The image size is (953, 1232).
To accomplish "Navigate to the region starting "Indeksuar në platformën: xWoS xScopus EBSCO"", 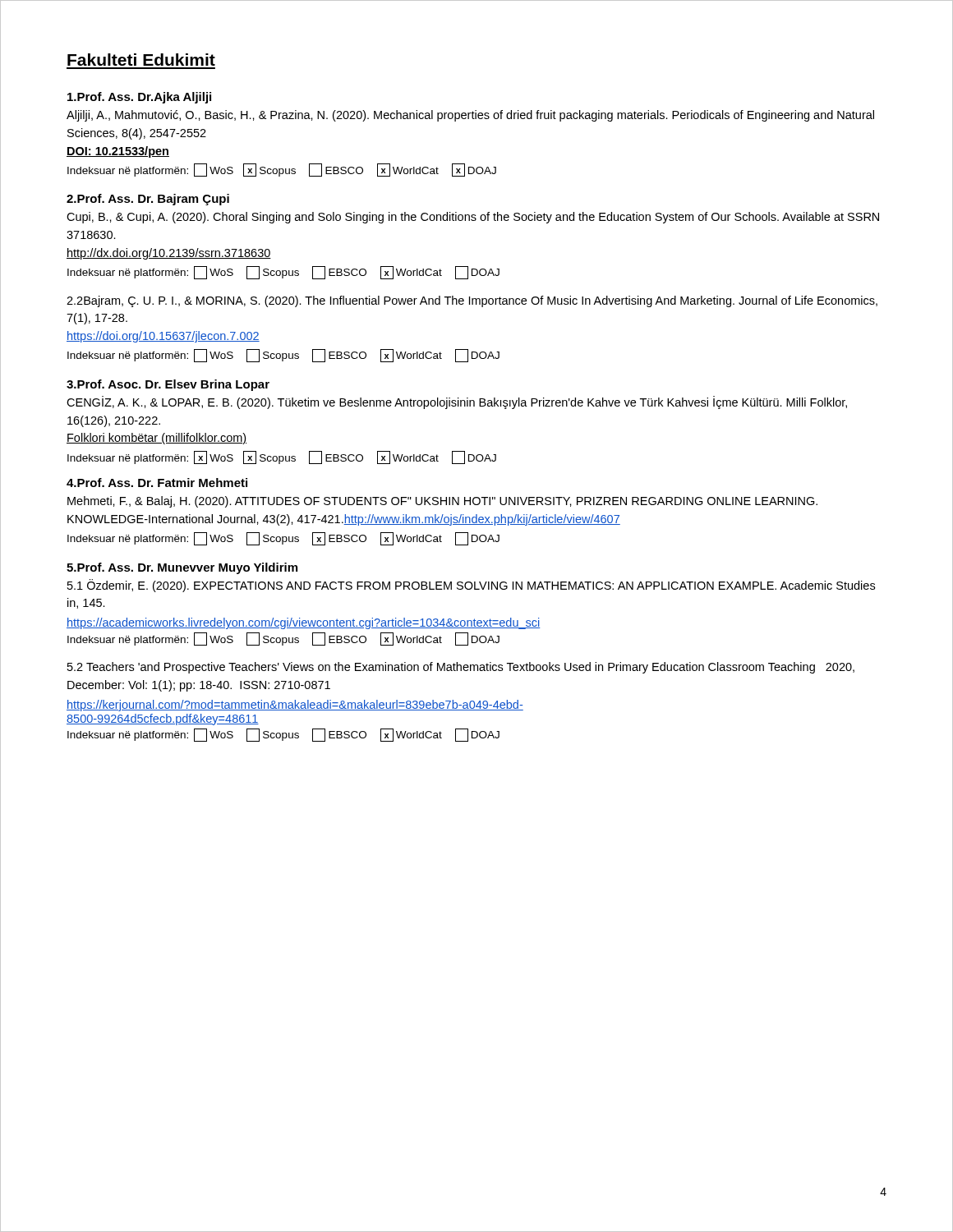I will tap(282, 458).
